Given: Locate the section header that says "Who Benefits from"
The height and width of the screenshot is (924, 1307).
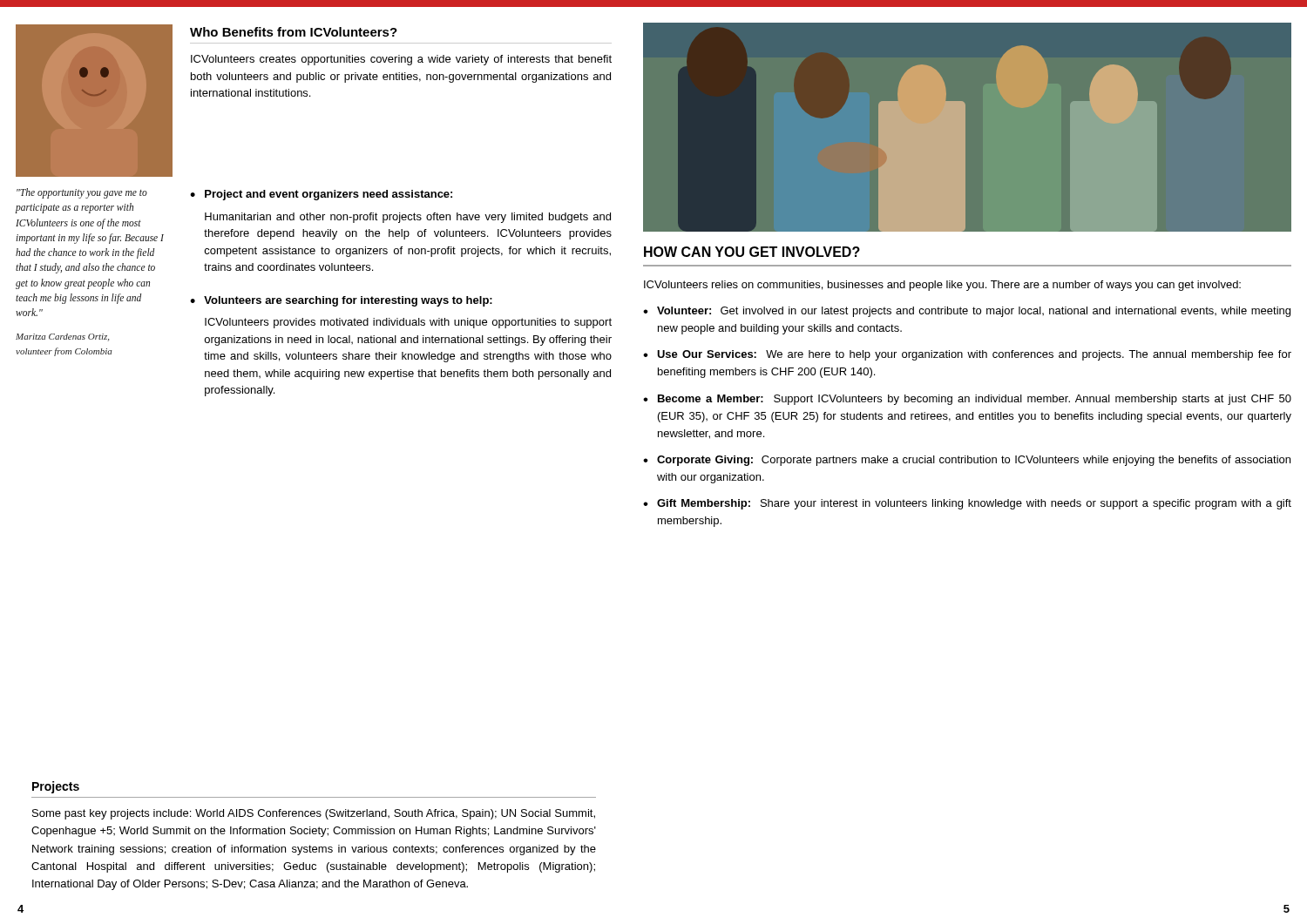Looking at the screenshot, I should [x=401, y=34].
